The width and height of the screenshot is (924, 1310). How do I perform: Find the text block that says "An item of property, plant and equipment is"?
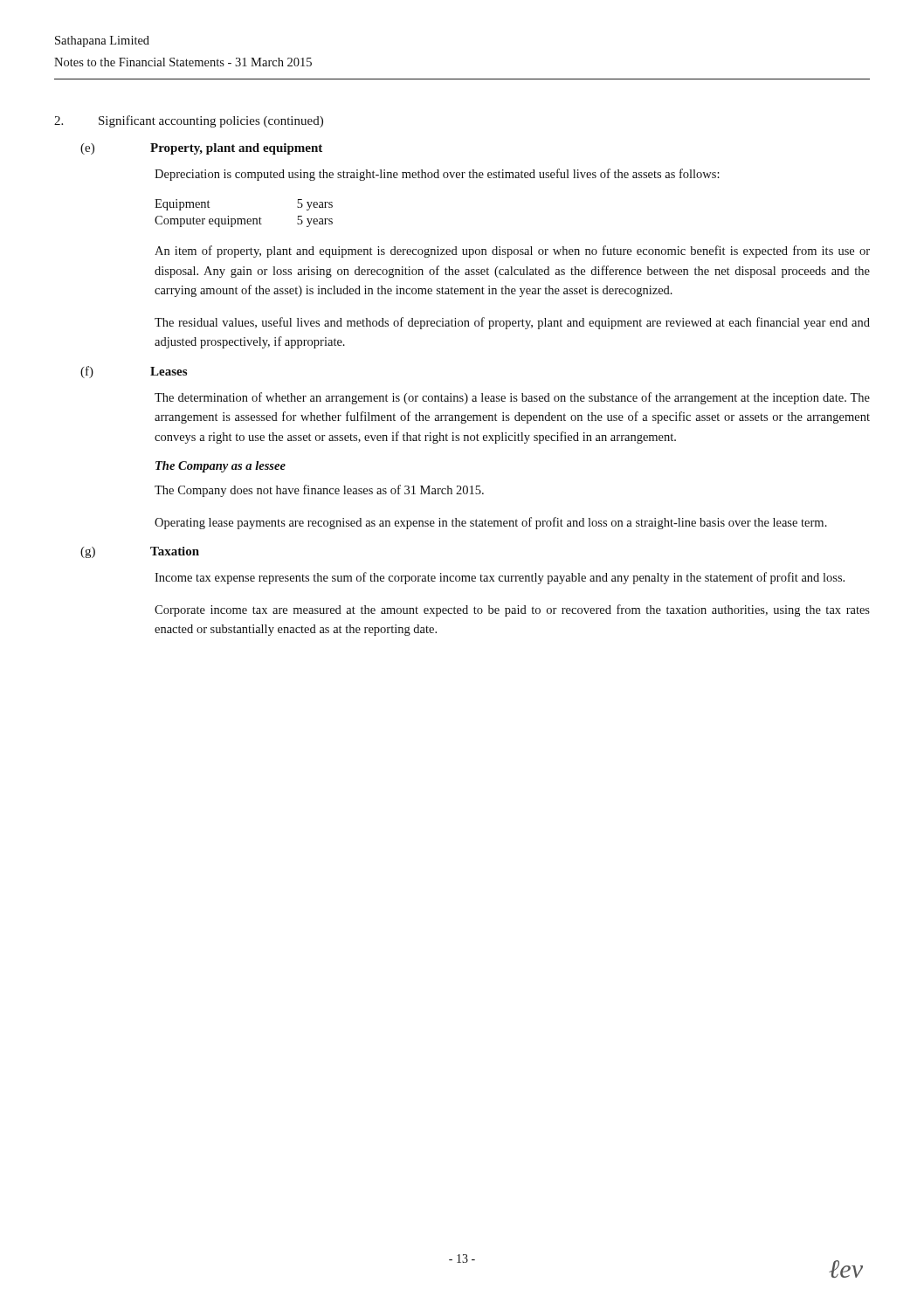tap(512, 271)
